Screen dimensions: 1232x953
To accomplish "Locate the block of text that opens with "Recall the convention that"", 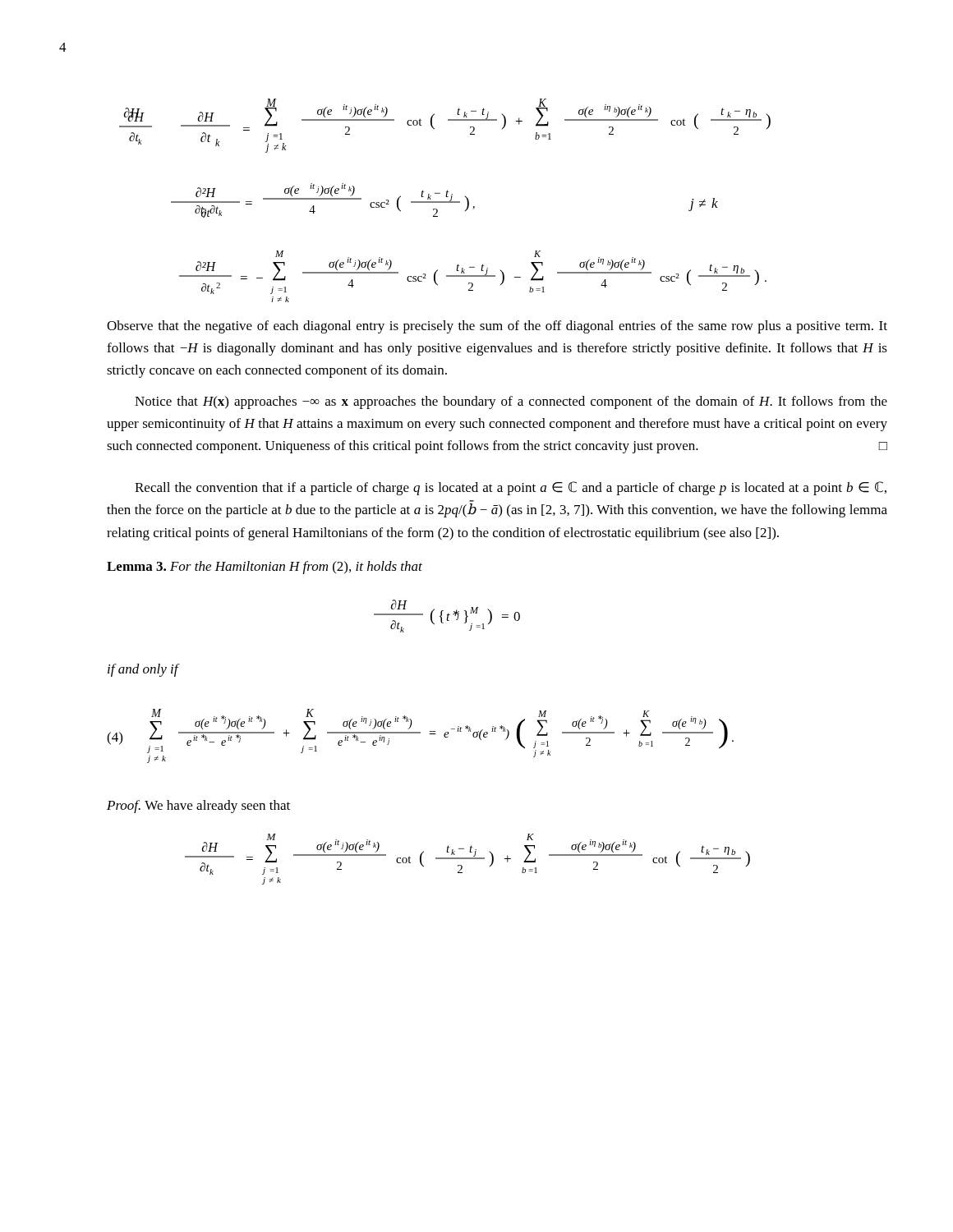I will click(497, 510).
